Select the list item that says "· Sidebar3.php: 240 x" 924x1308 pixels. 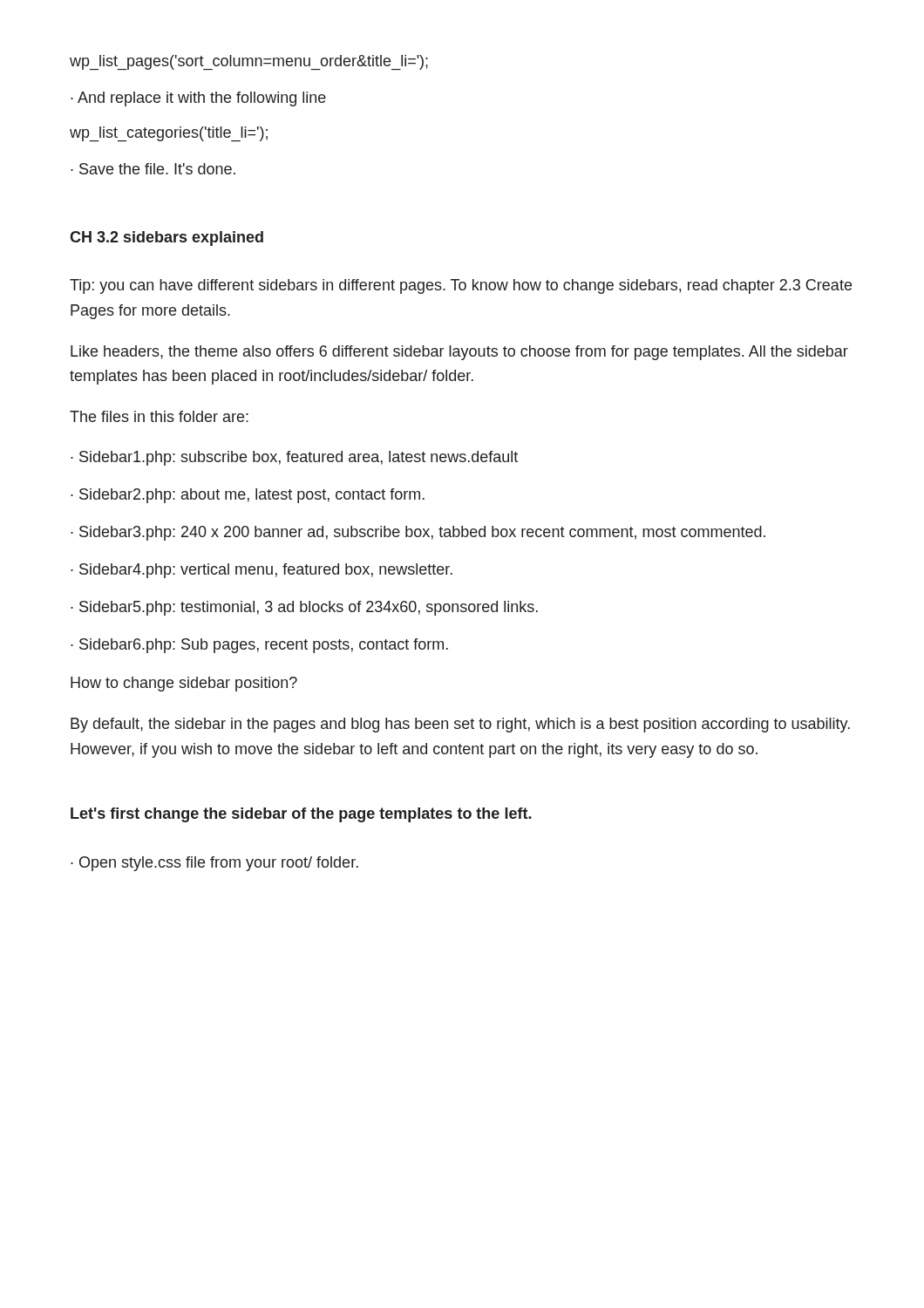pos(418,532)
